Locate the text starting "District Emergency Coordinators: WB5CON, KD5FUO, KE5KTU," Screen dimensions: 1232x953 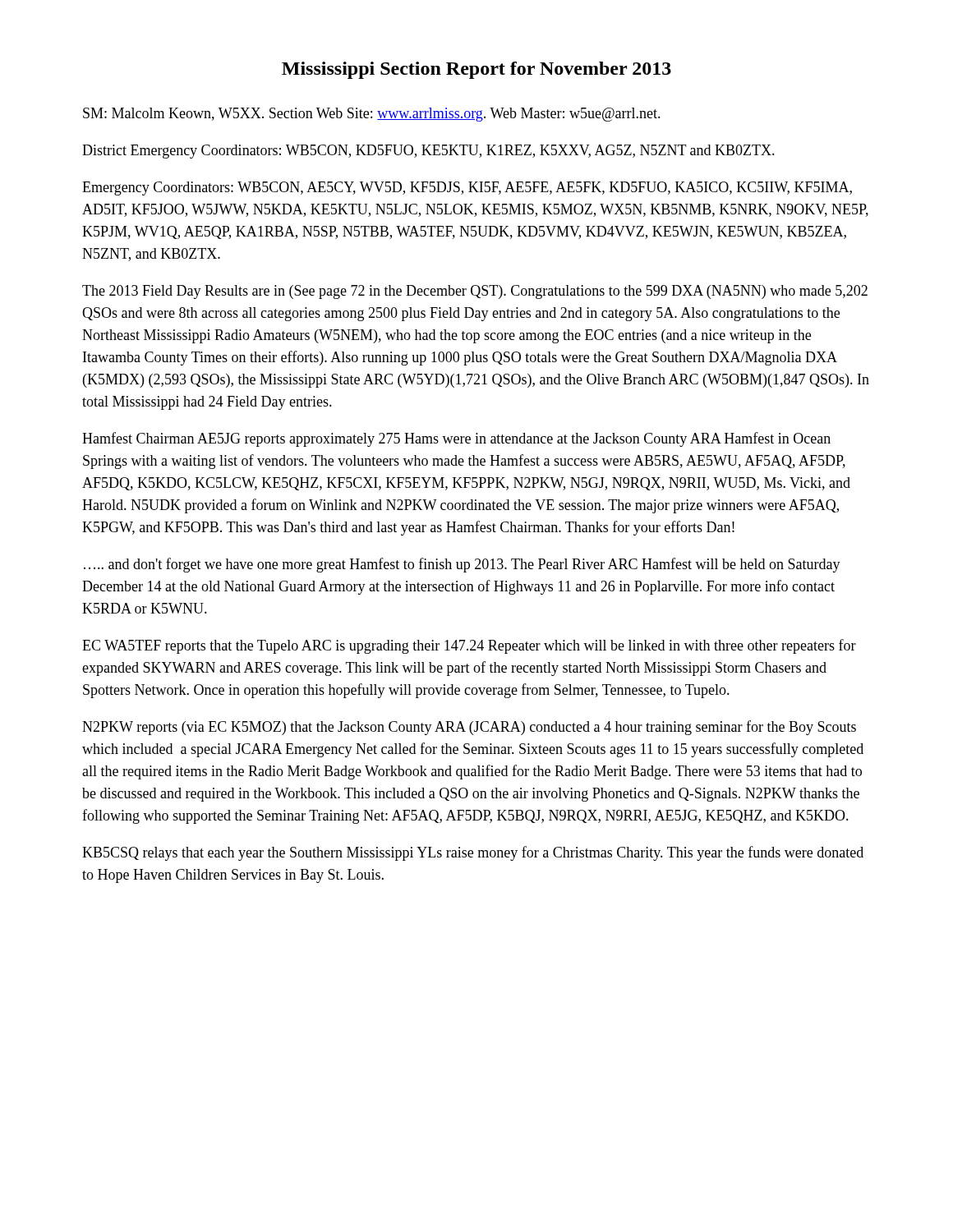(x=429, y=150)
